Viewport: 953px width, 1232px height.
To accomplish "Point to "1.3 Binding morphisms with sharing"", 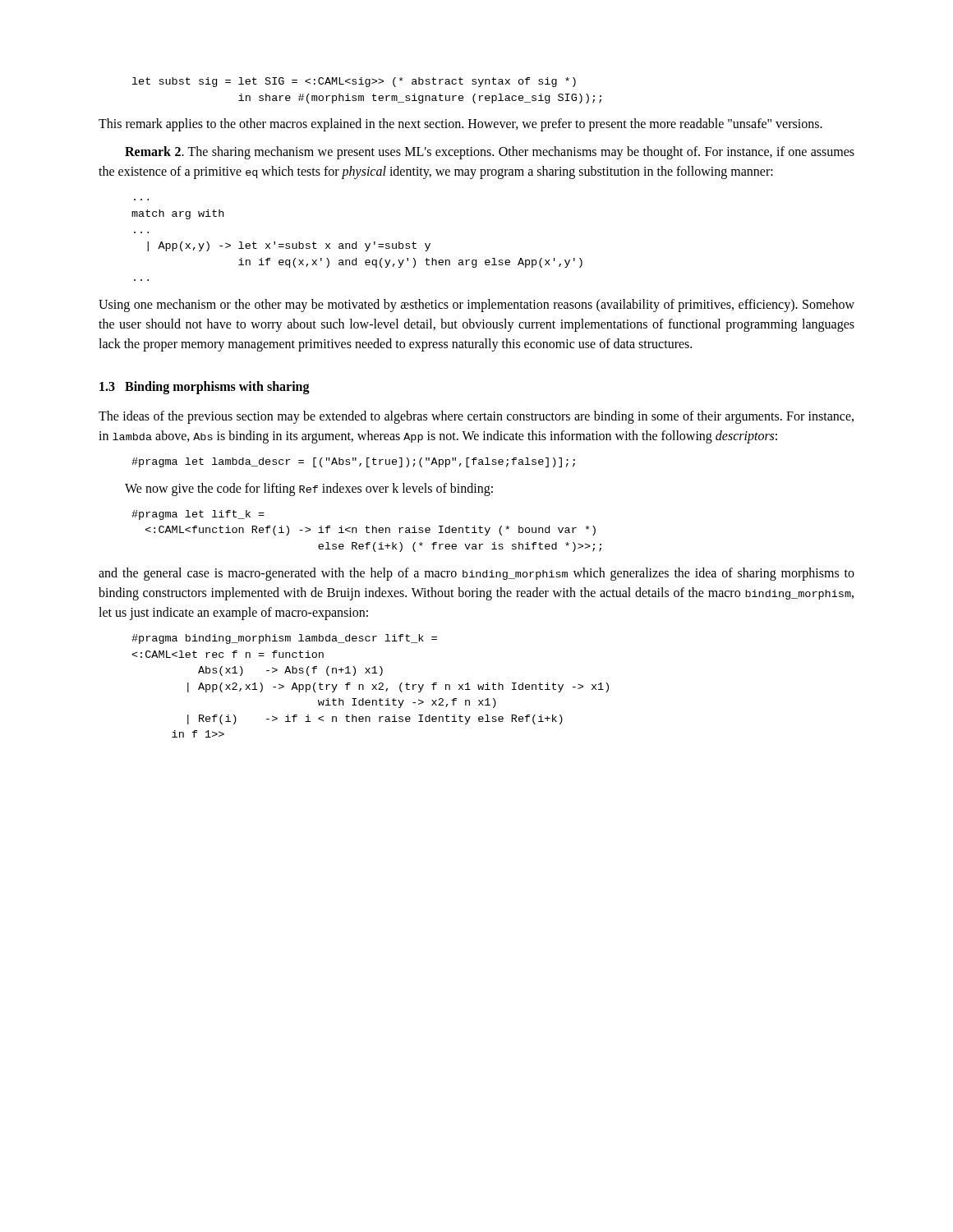I will pyautogui.click(x=205, y=388).
